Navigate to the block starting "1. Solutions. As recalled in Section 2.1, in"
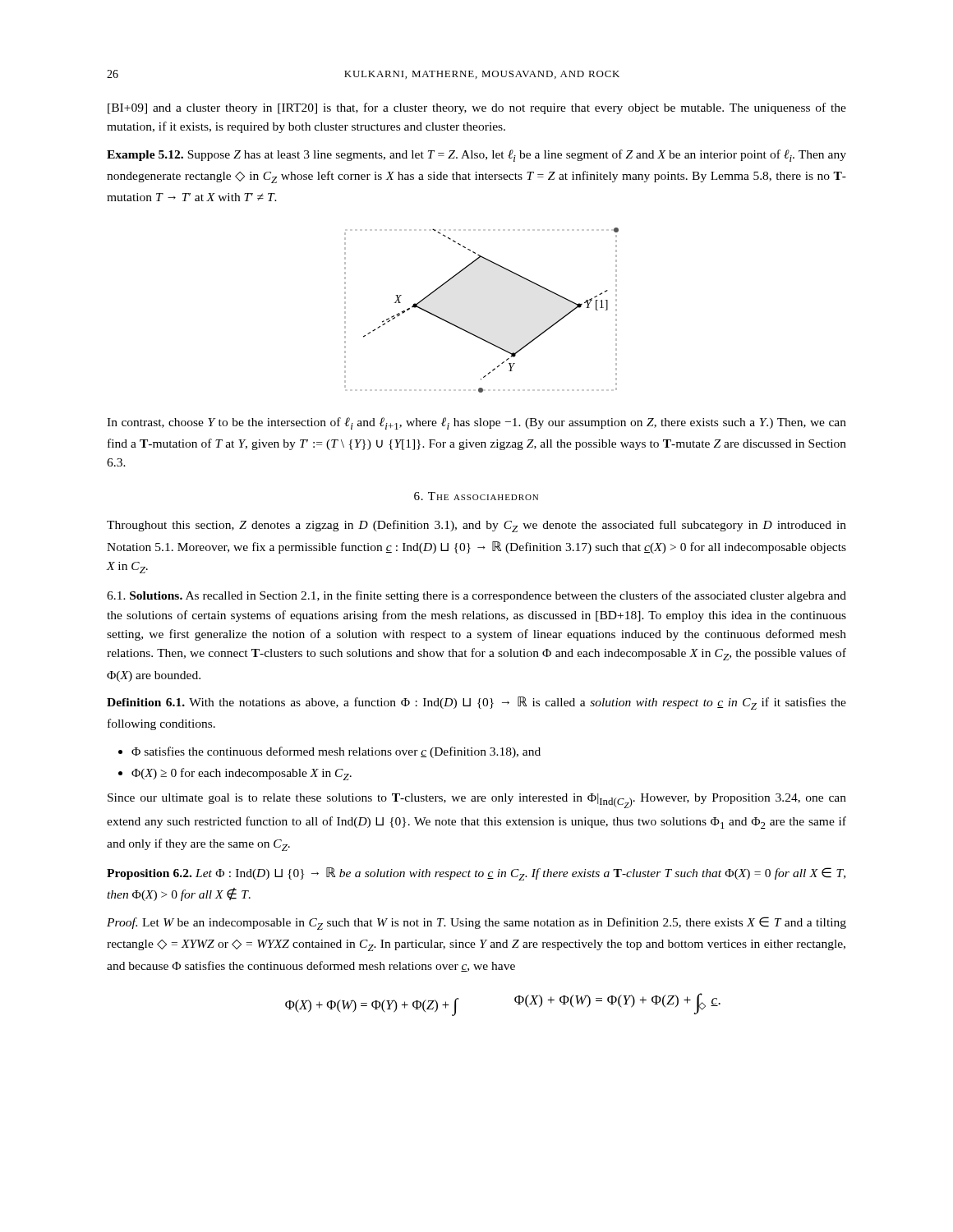Screen dimensions: 1232x953 pyautogui.click(x=476, y=635)
